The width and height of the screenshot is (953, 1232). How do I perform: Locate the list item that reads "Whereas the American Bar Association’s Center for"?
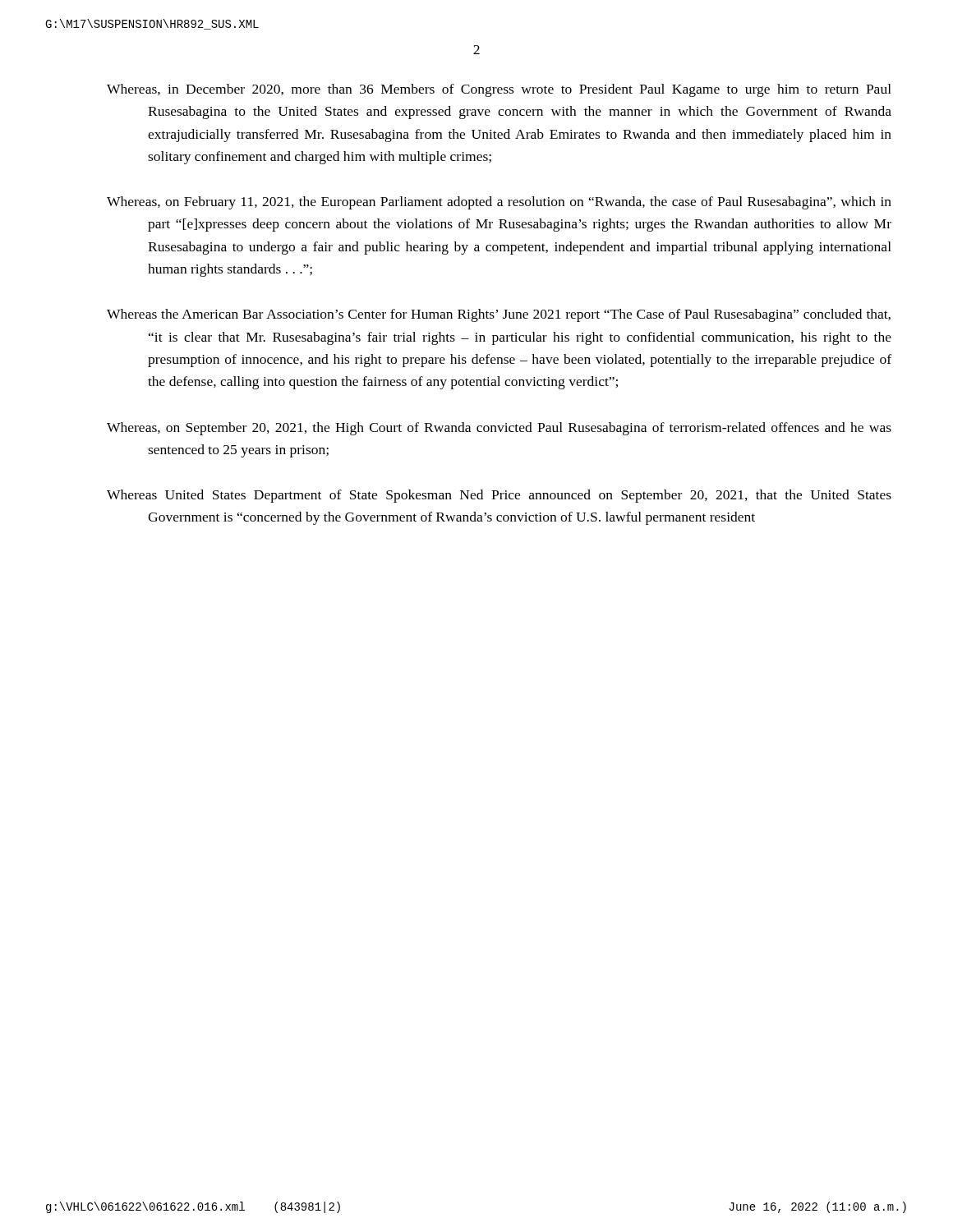coord(499,348)
